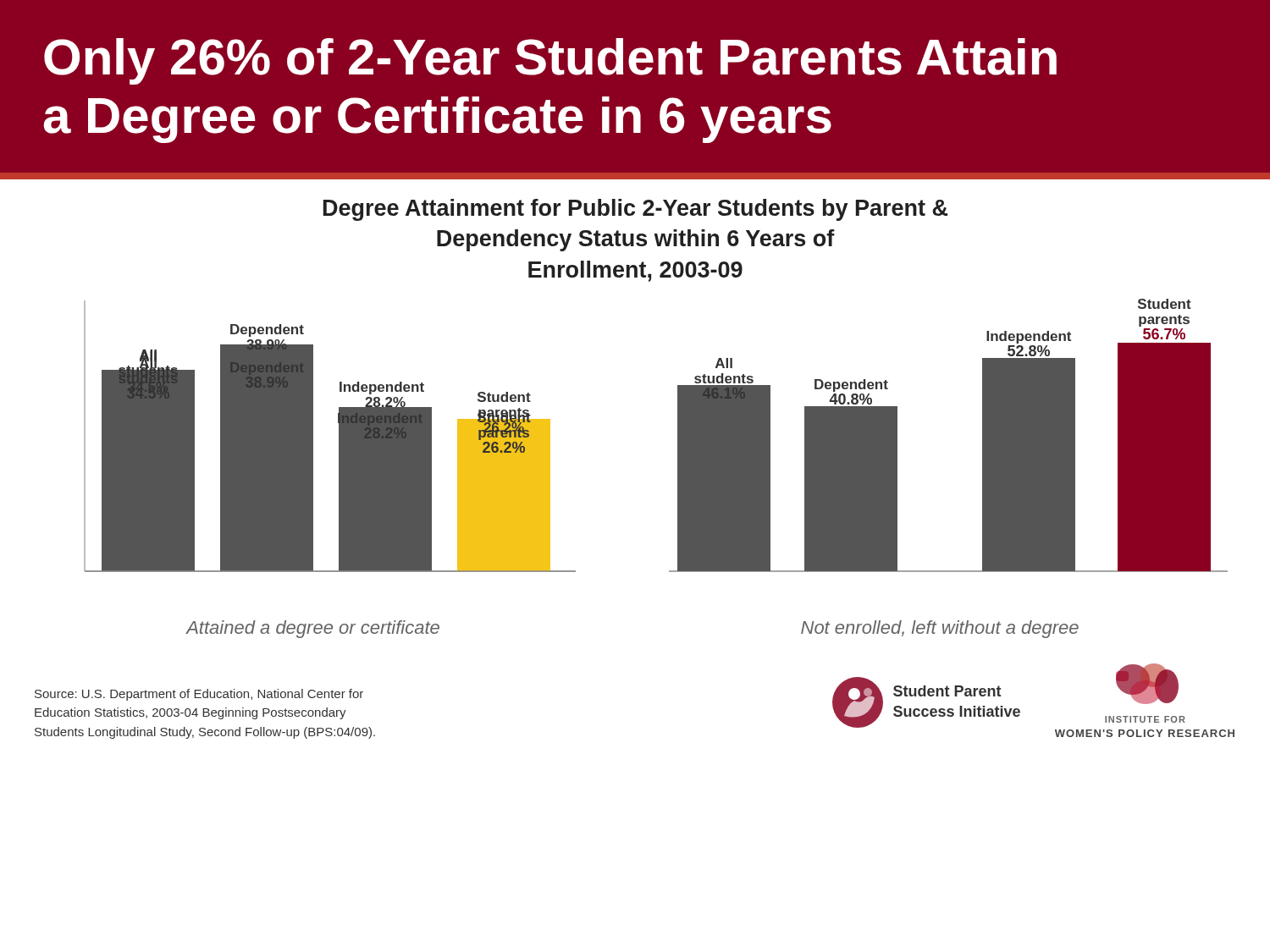
Task: Locate the text "Not enrolled, left without a degree"
Action: pyautogui.click(x=940, y=628)
